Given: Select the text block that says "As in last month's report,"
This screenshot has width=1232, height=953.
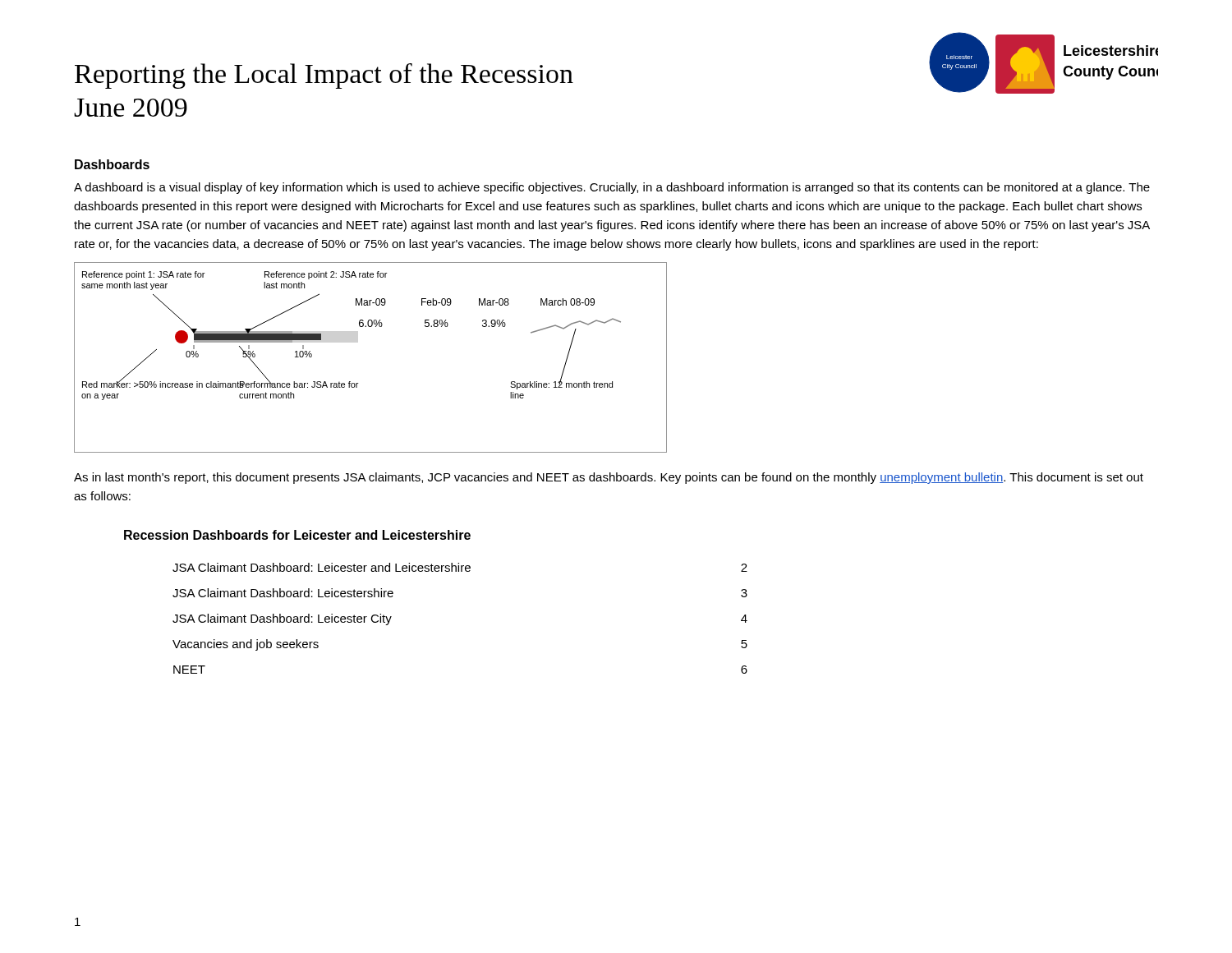Looking at the screenshot, I should tap(609, 486).
